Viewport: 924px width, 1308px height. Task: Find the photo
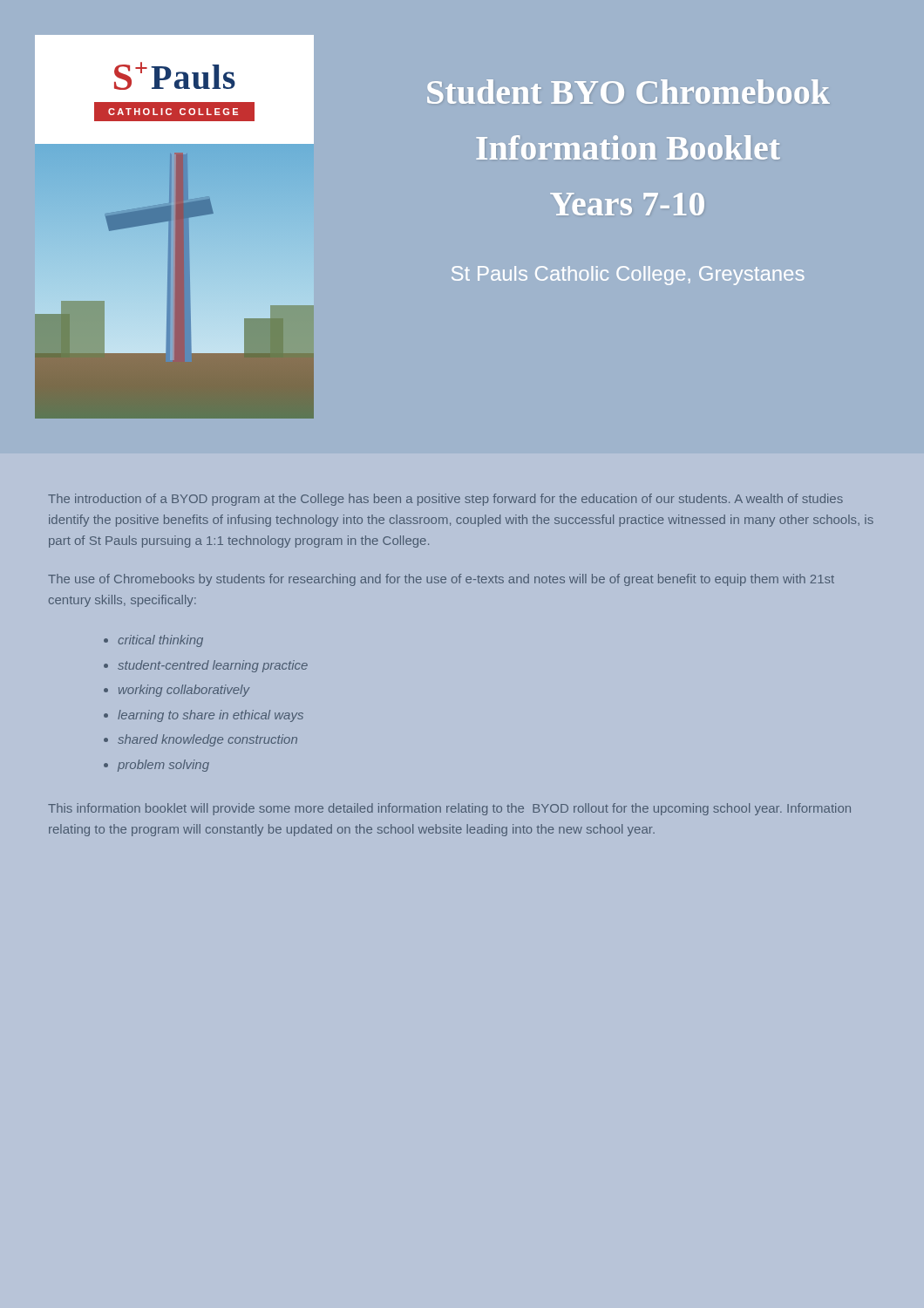[x=174, y=281]
